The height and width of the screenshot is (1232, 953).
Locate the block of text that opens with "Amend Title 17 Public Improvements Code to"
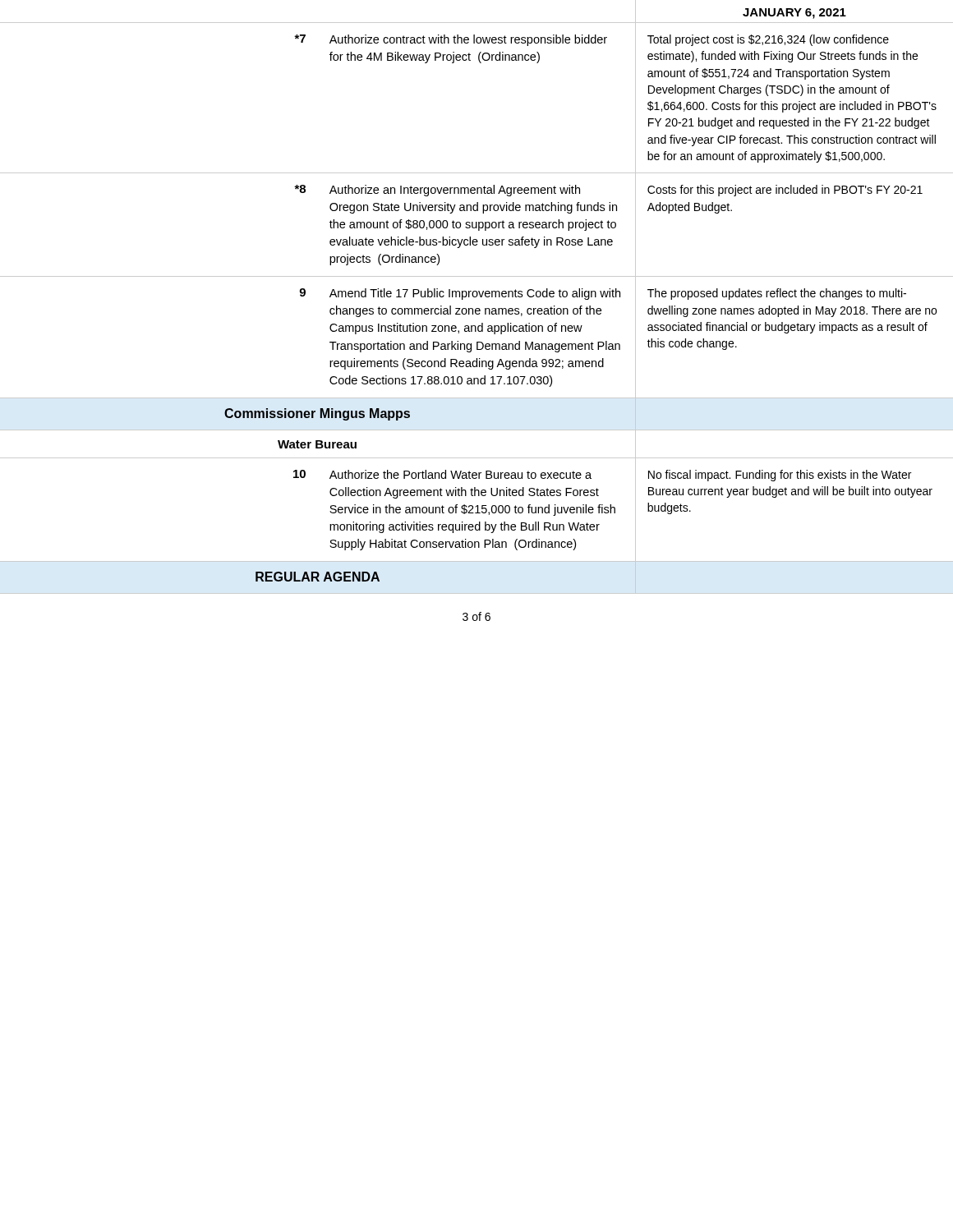tap(475, 337)
